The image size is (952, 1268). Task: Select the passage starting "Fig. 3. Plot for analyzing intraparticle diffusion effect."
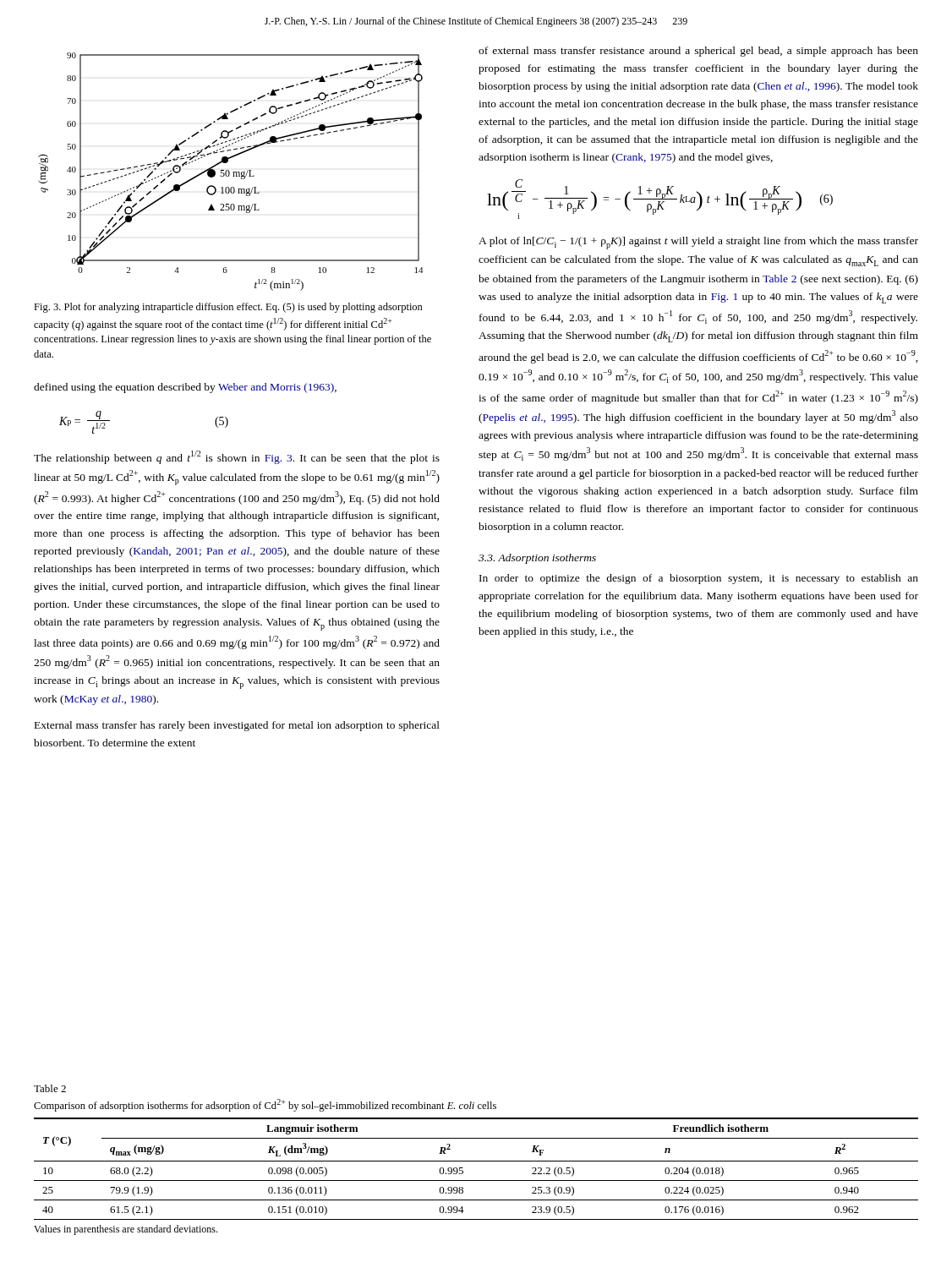click(x=233, y=330)
